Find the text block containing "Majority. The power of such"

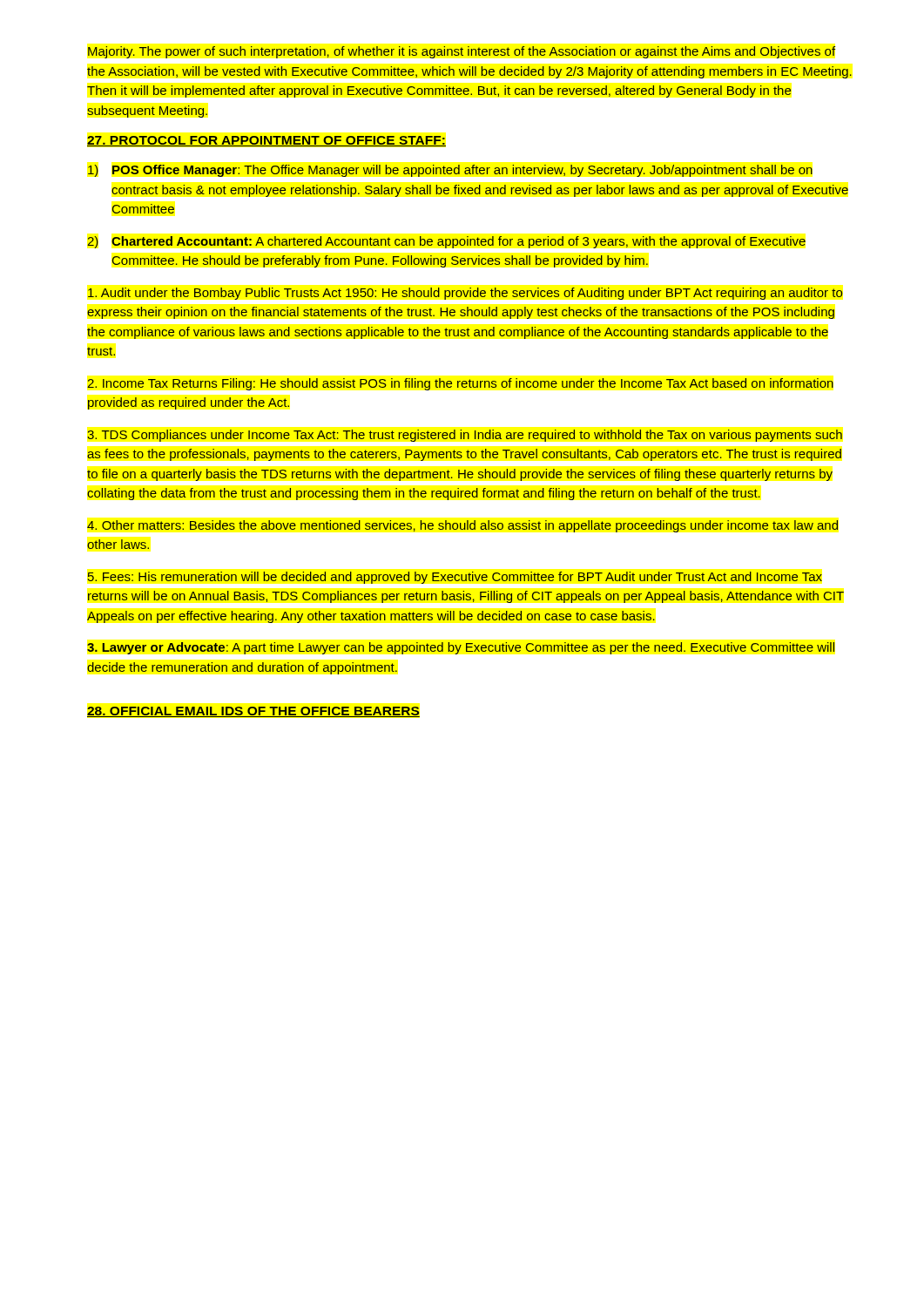(470, 80)
